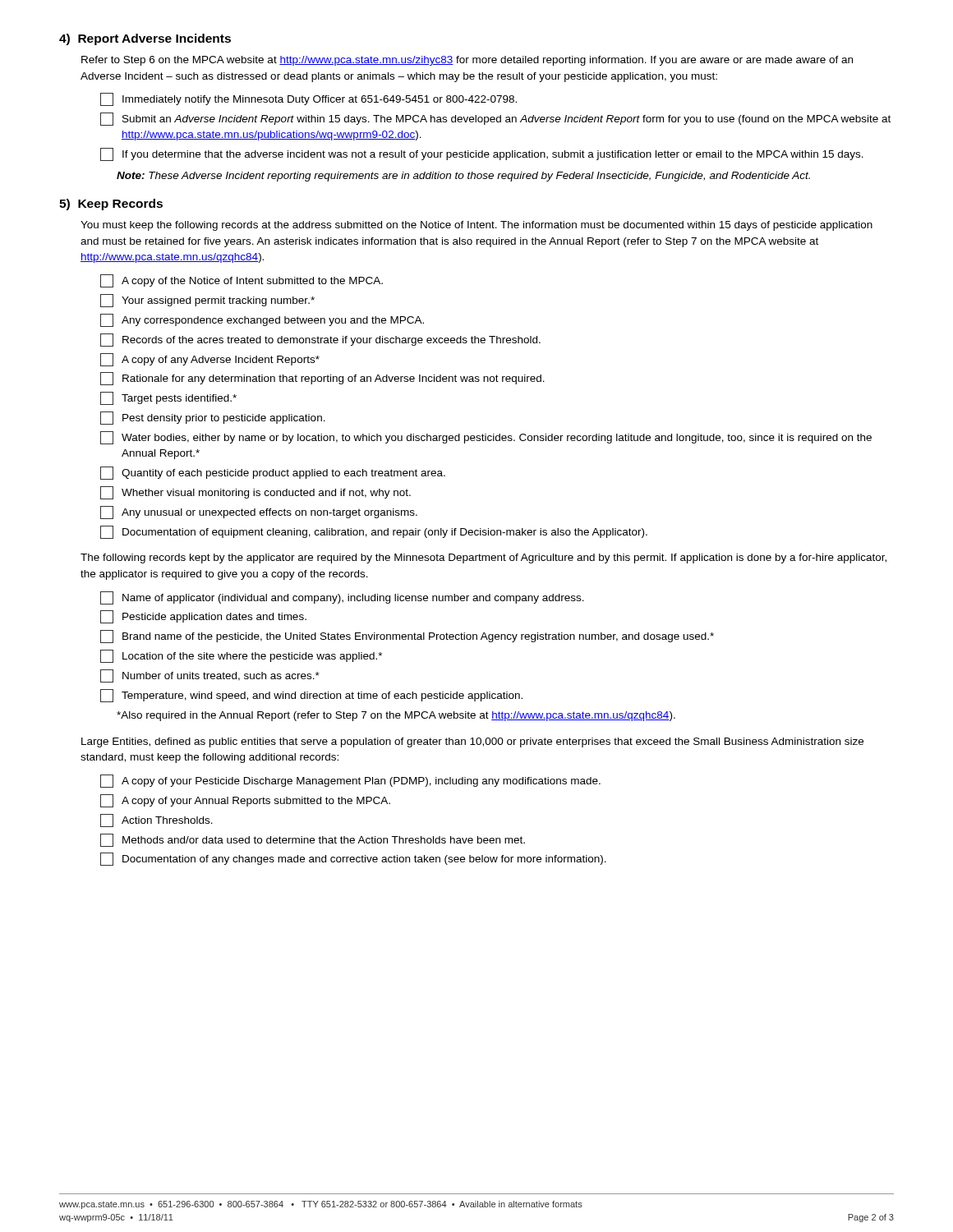The image size is (953, 1232).
Task: Where is the passage that starts "Quantity of each pesticide product applied to each"?
Action: click(x=273, y=473)
